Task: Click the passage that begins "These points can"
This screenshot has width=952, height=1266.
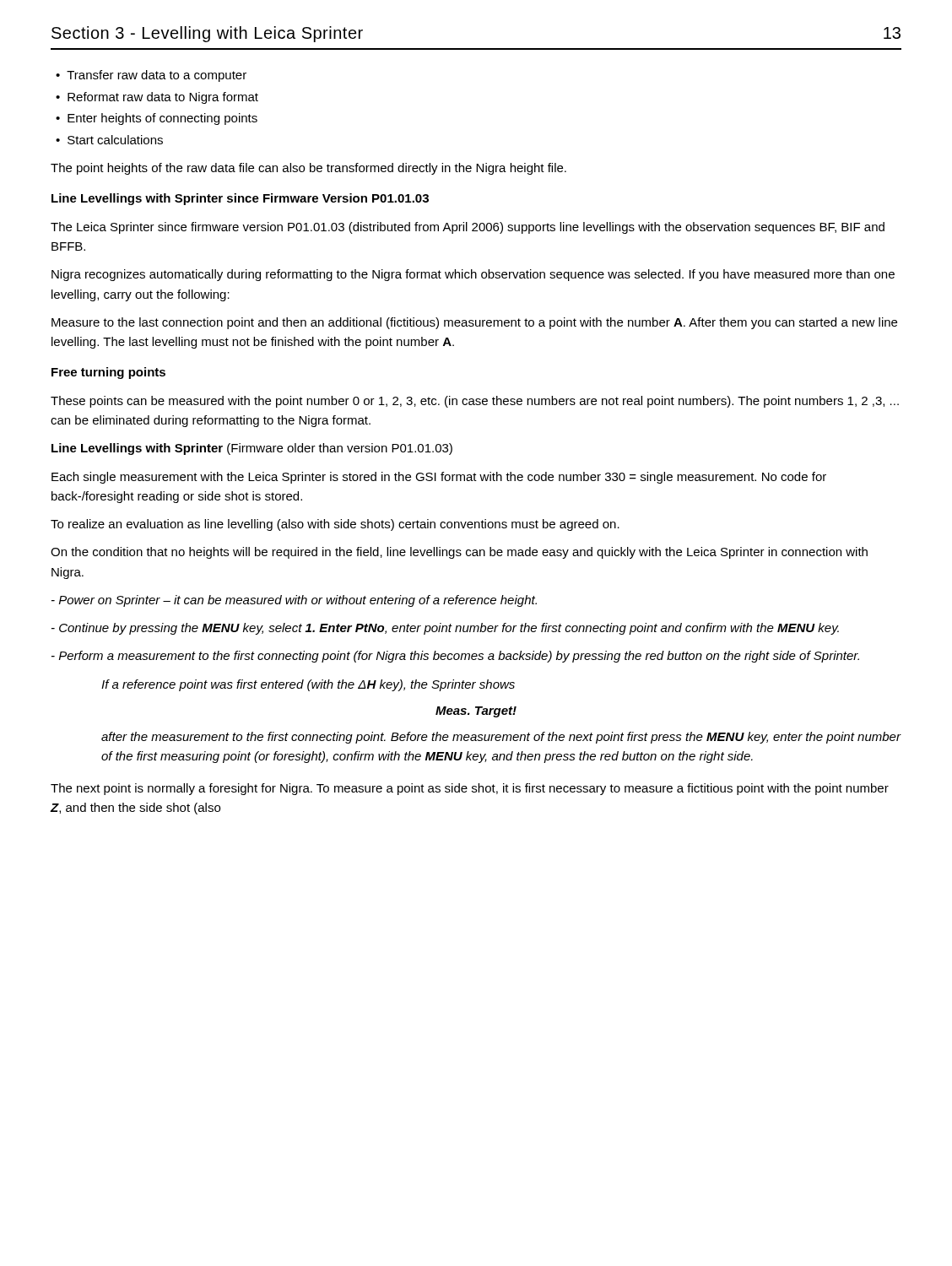Action: pos(475,410)
